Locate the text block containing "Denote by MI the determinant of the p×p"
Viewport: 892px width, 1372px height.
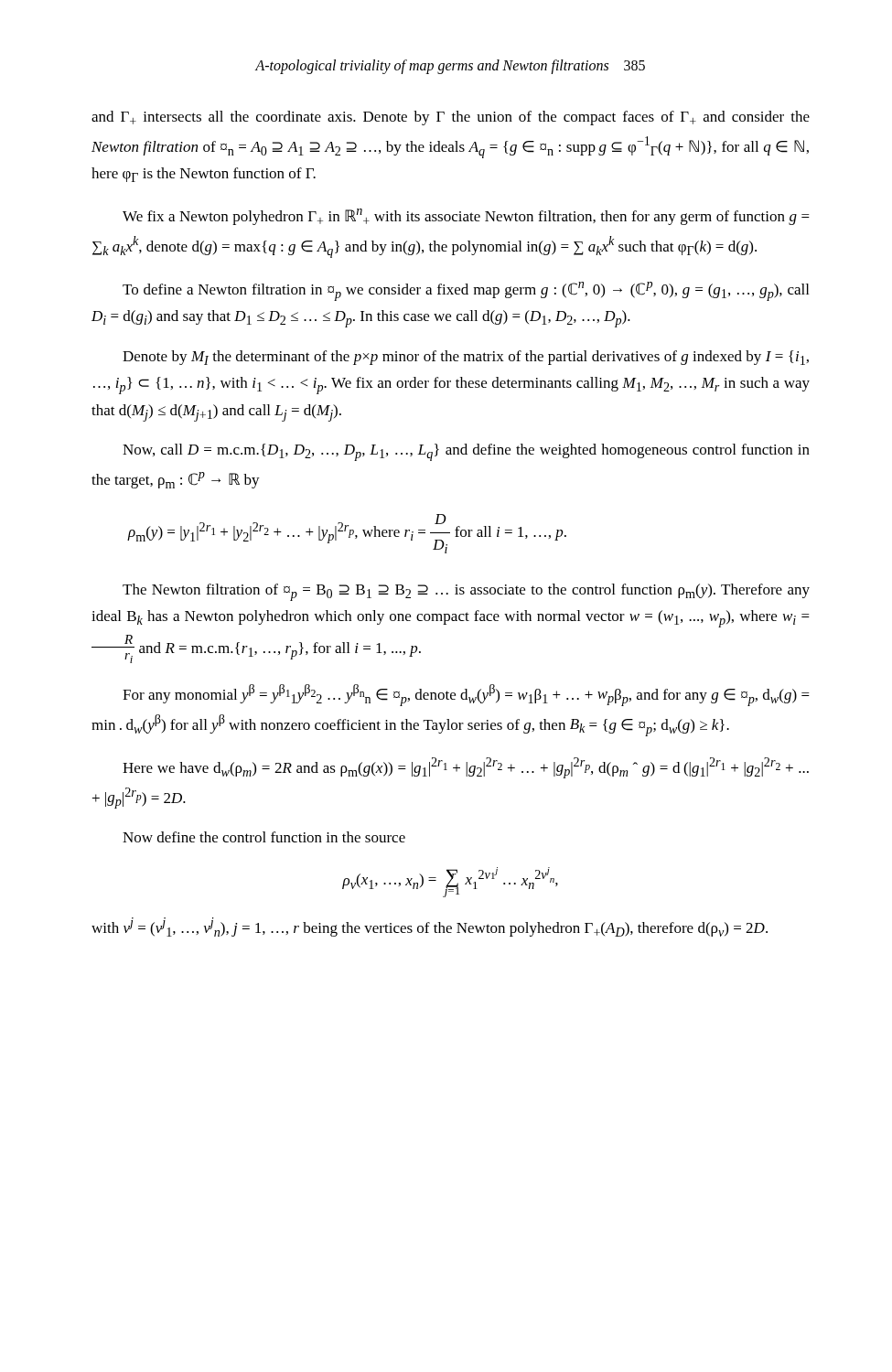[x=451, y=385]
